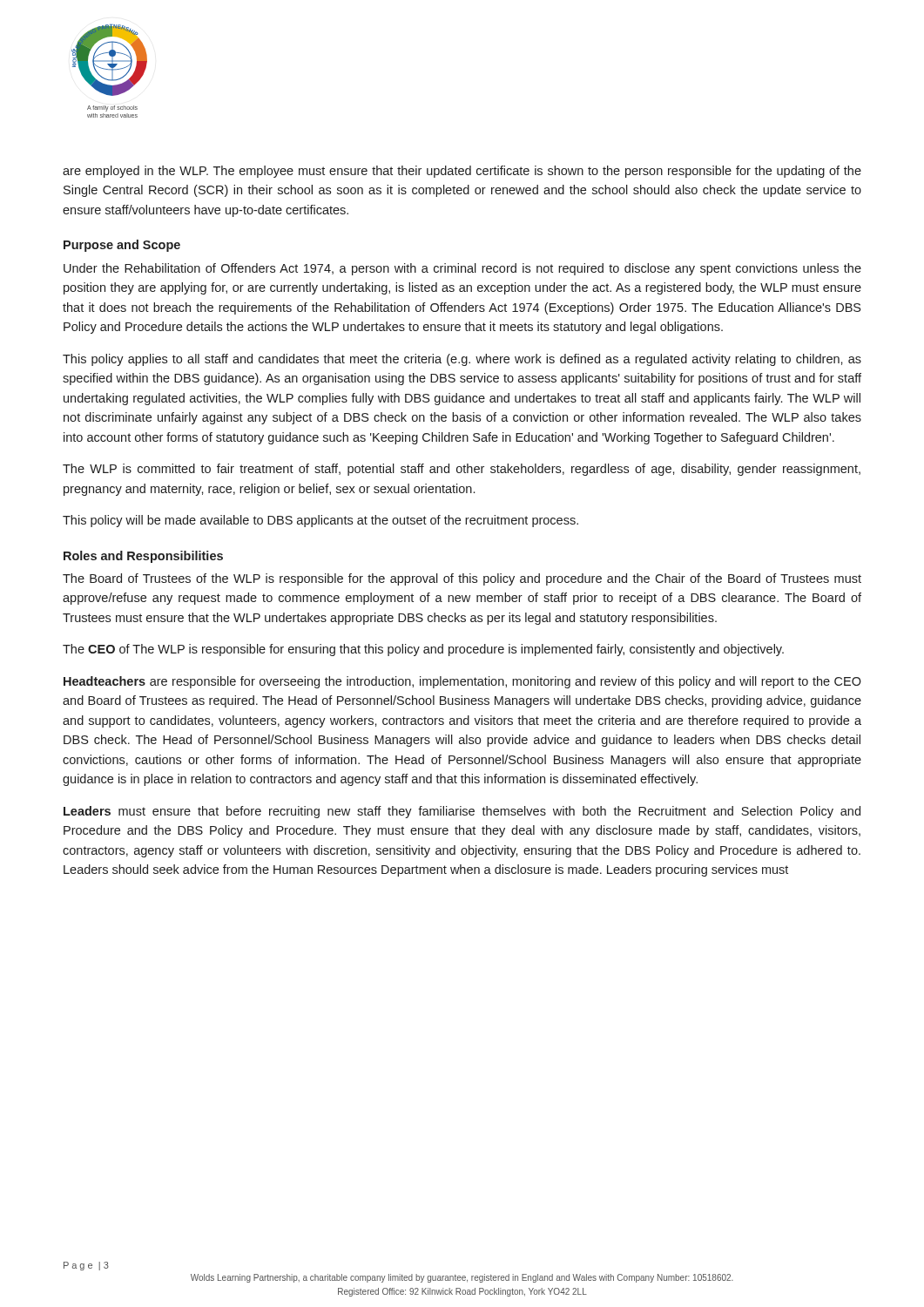Click on the passage starting "Leaders must ensure that before recruiting new"

pos(462,840)
